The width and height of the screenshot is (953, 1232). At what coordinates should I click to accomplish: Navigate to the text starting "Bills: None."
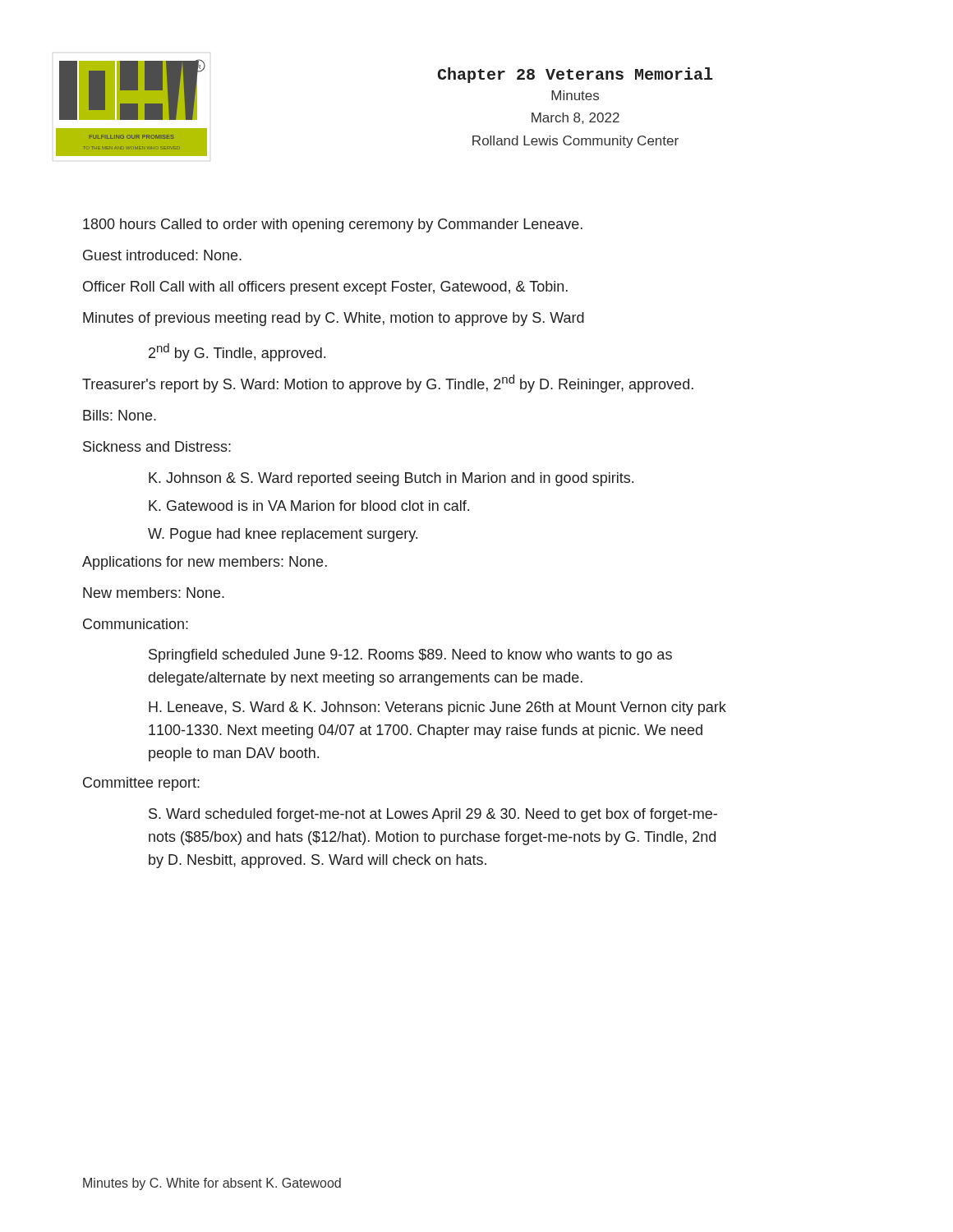pos(120,416)
